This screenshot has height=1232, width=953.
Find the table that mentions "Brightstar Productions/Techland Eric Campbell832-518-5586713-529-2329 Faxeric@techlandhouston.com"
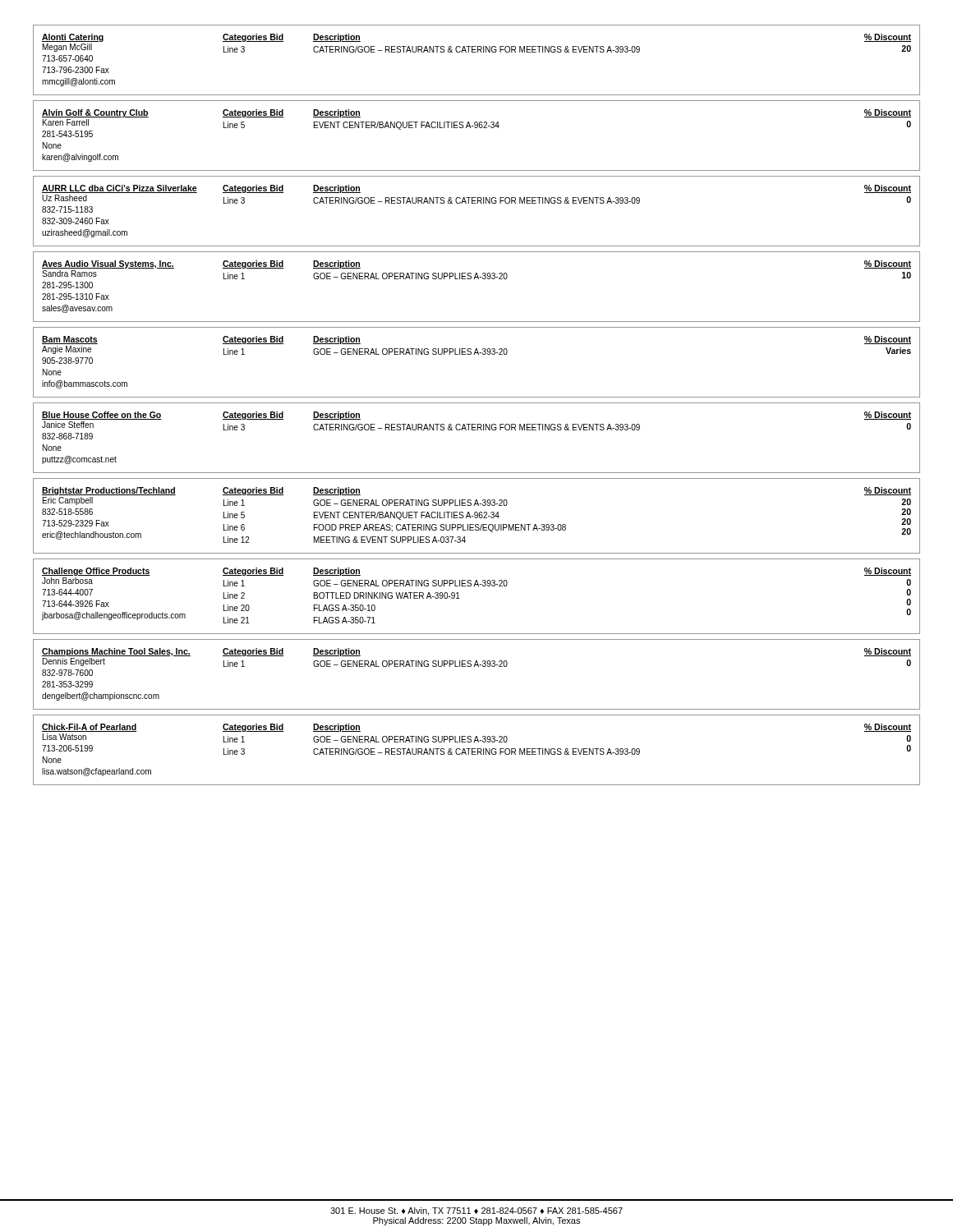pyautogui.click(x=476, y=516)
